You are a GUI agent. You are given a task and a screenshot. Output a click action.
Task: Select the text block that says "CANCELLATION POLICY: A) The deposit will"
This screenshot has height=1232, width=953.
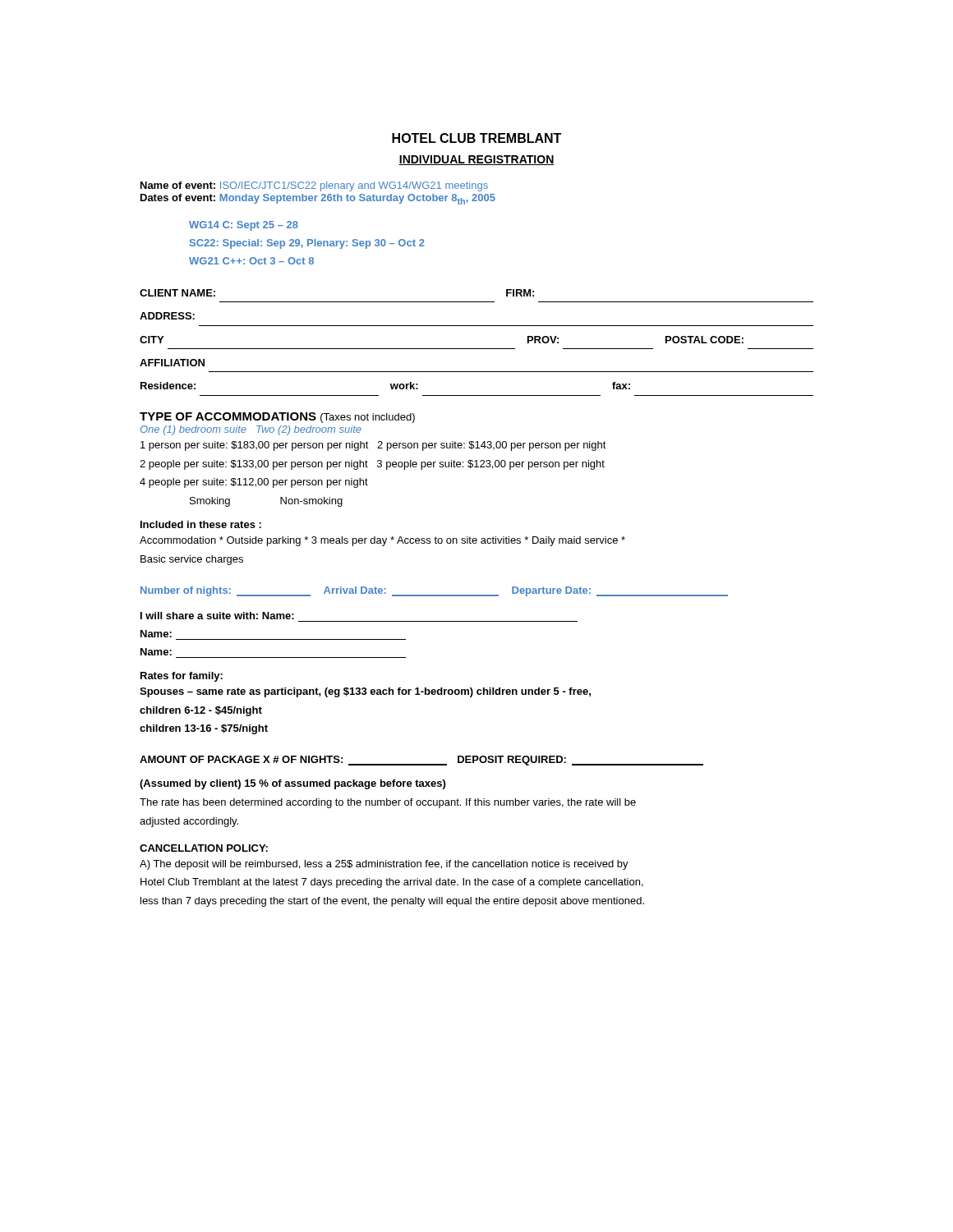click(x=476, y=876)
